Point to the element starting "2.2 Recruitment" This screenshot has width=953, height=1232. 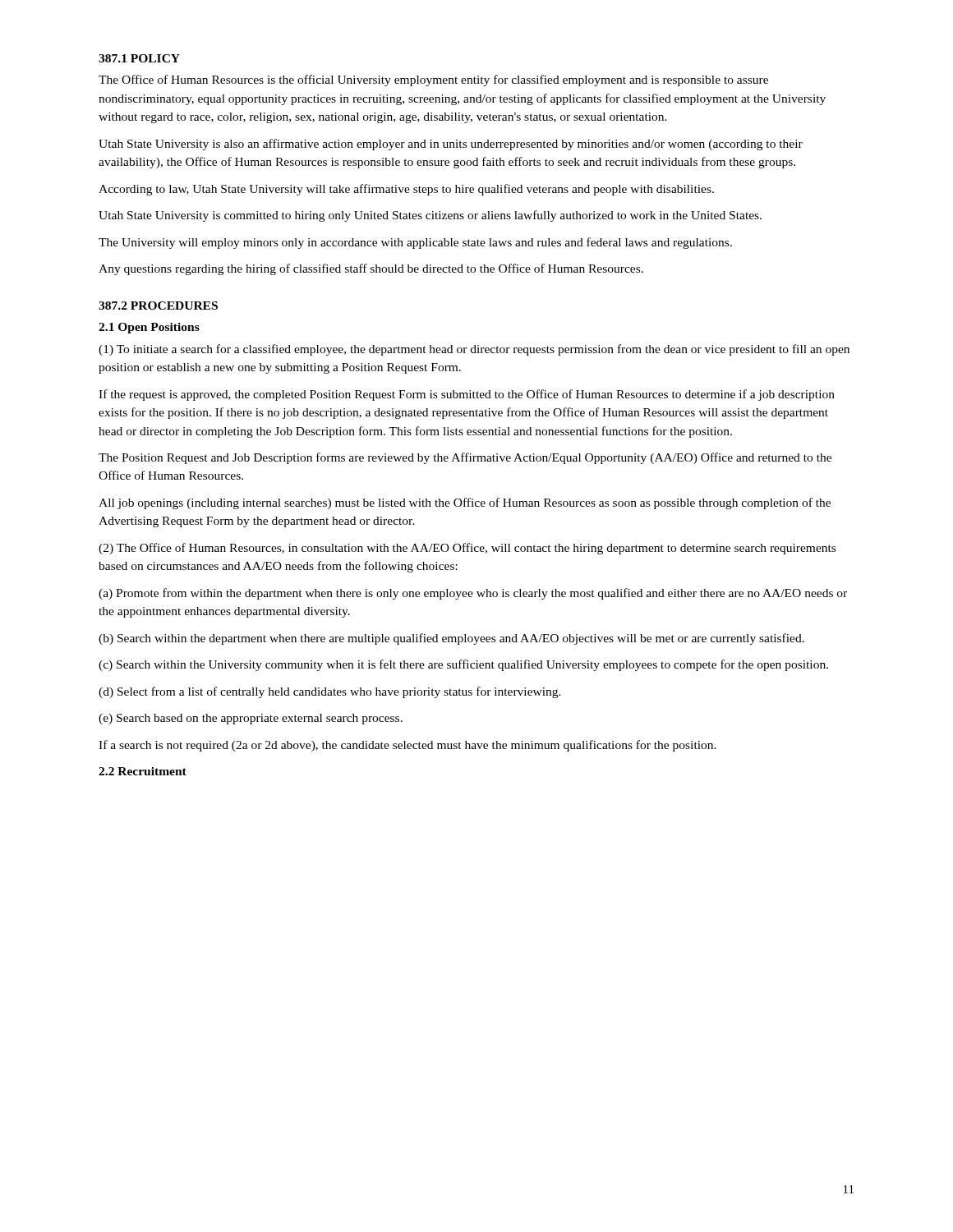coord(142,771)
